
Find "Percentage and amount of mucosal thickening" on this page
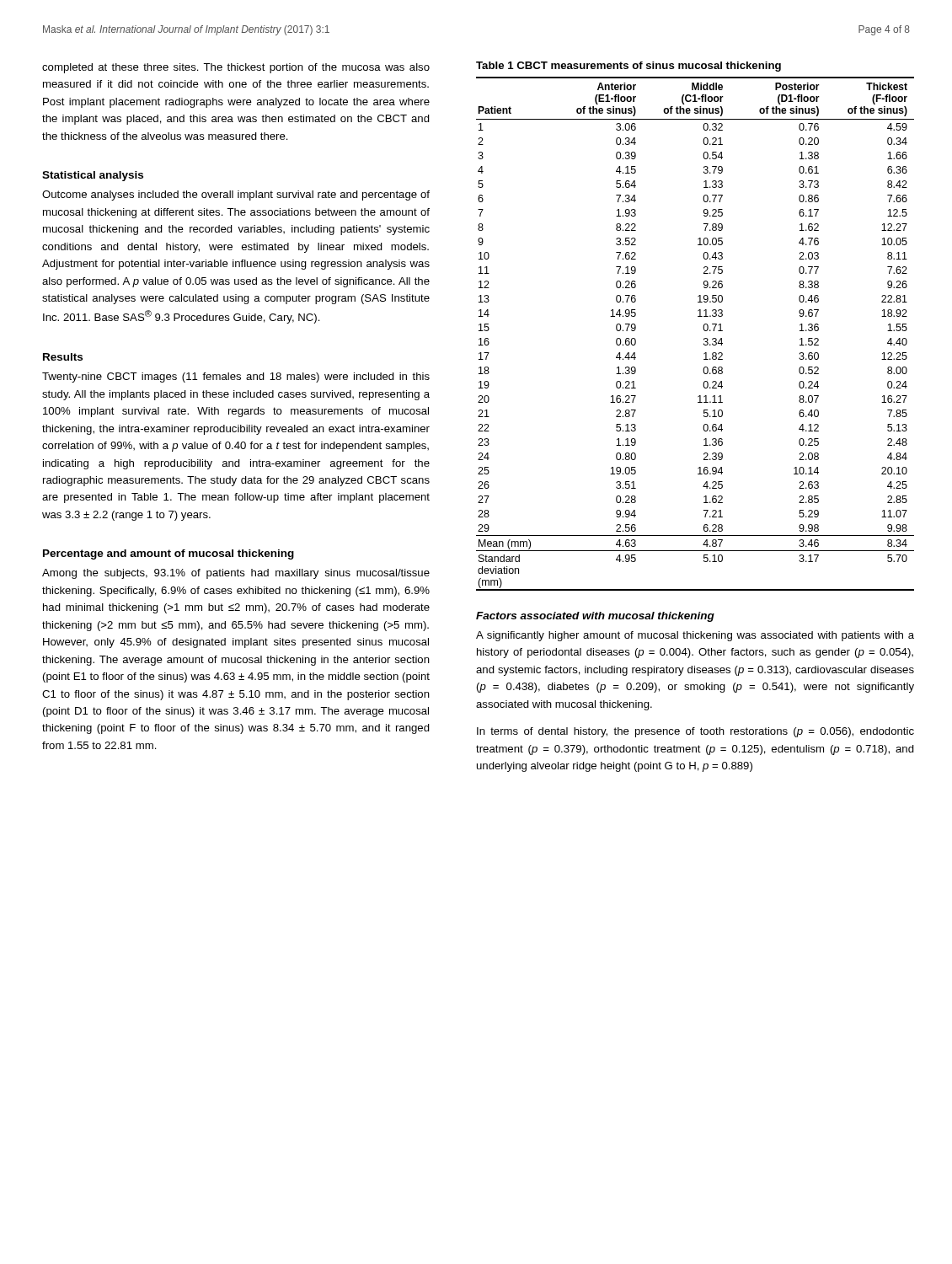(168, 554)
